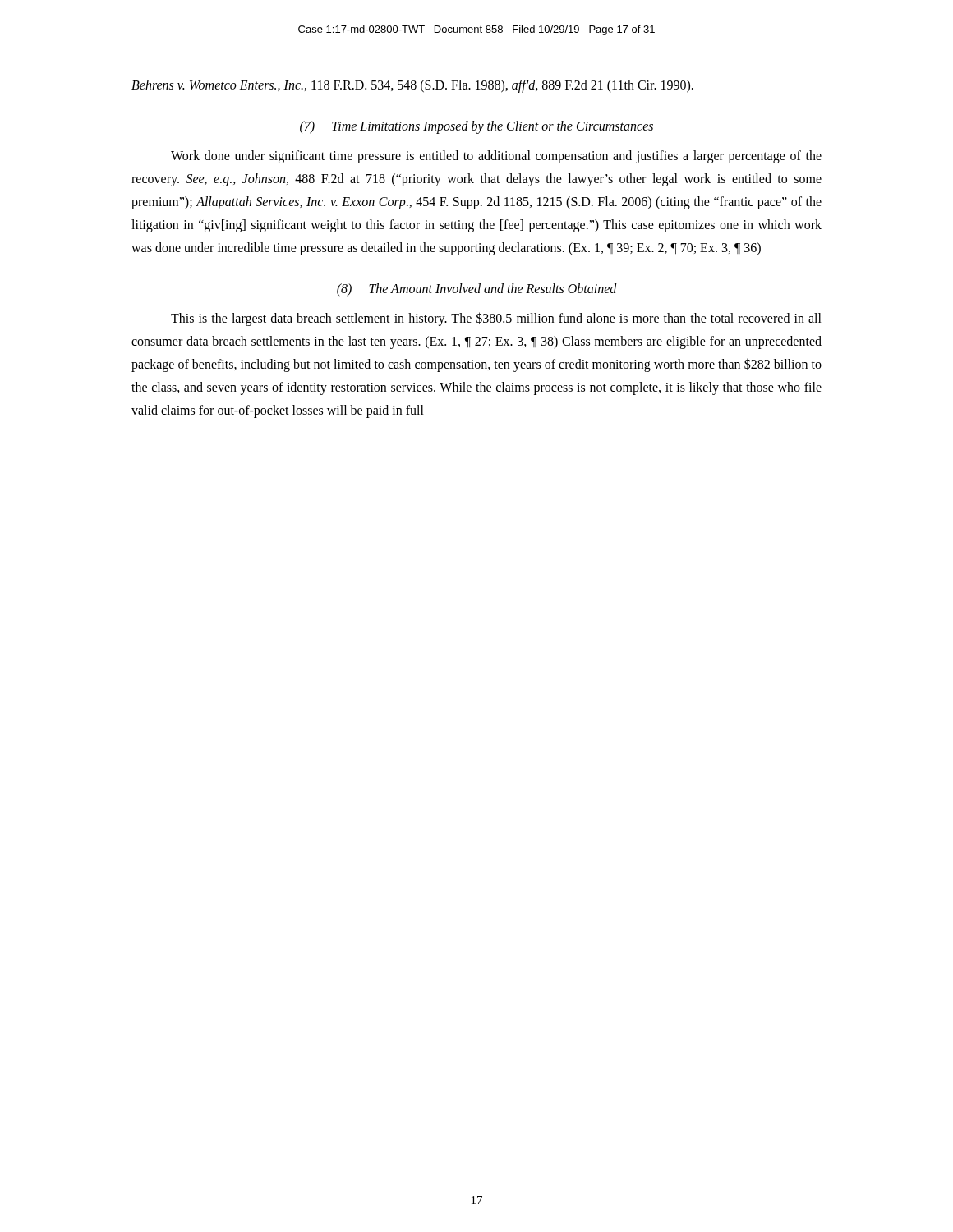Image resolution: width=953 pixels, height=1232 pixels.
Task: Where is the passage that starts "Work done under significant time"?
Action: click(x=476, y=202)
